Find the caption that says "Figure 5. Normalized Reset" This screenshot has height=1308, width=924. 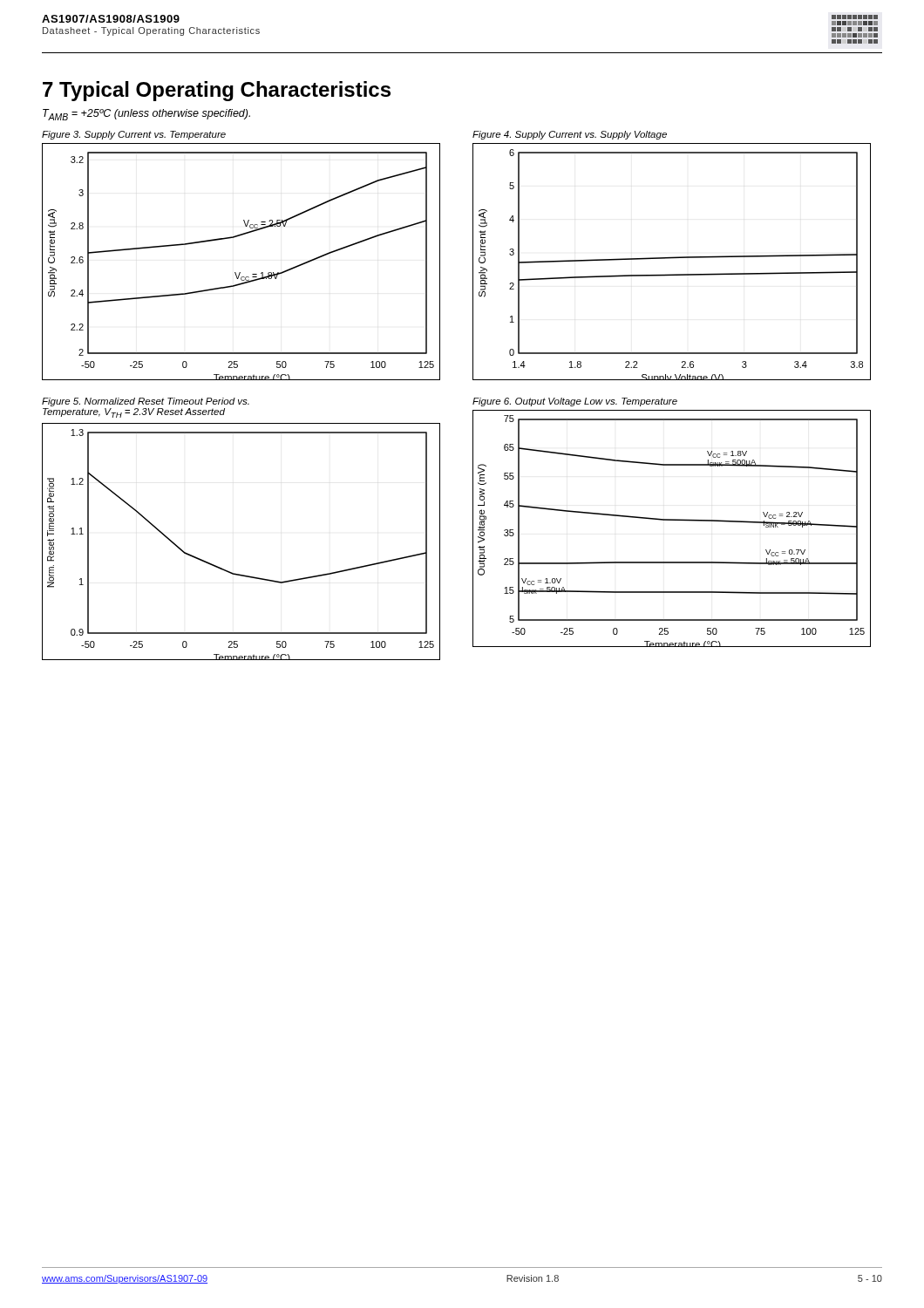coord(146,407)
